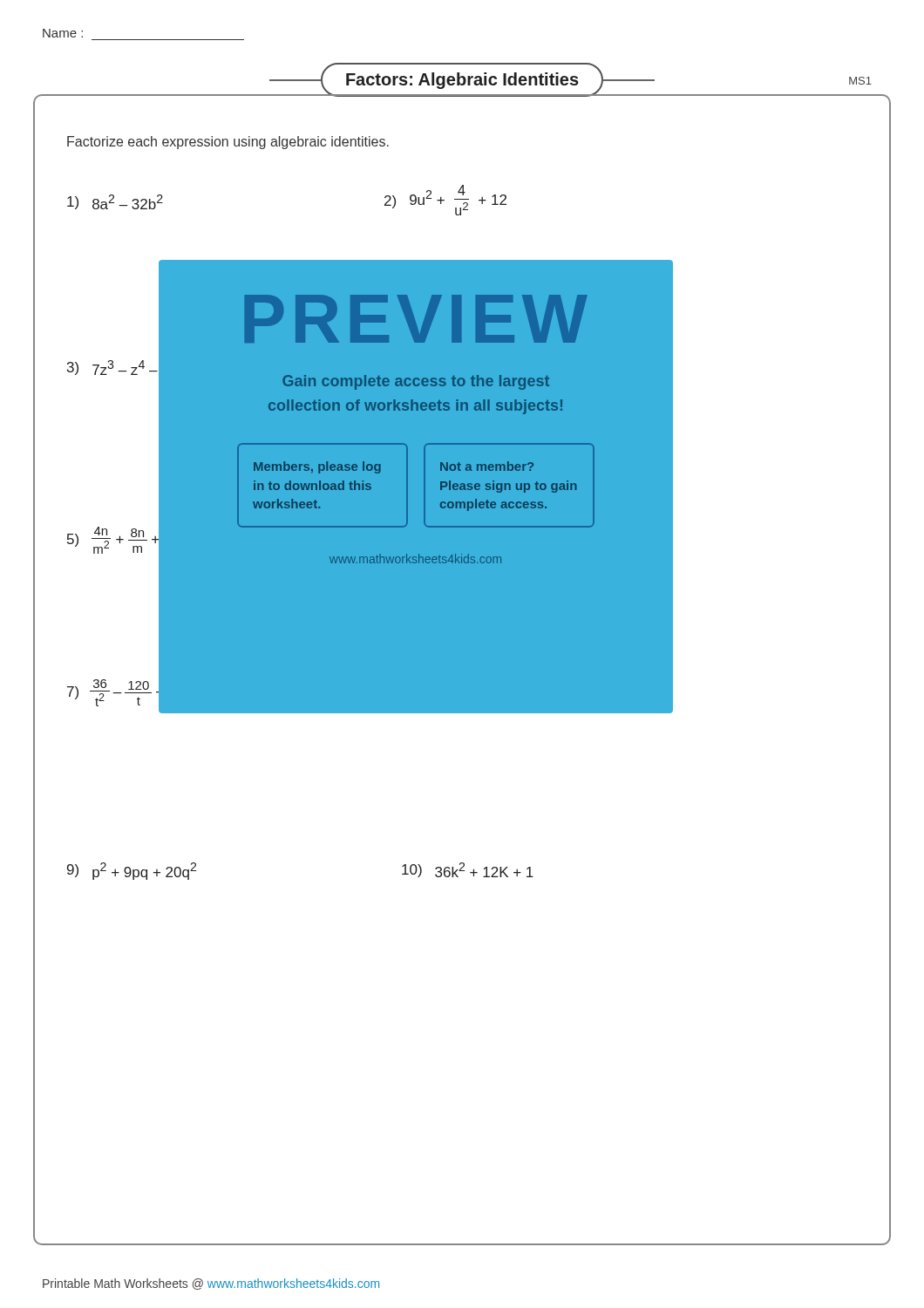Select the passage starting "Factors: Algebraic Identities"
This screenshot has height=1308, width=924.
click(x=462, y=80)
